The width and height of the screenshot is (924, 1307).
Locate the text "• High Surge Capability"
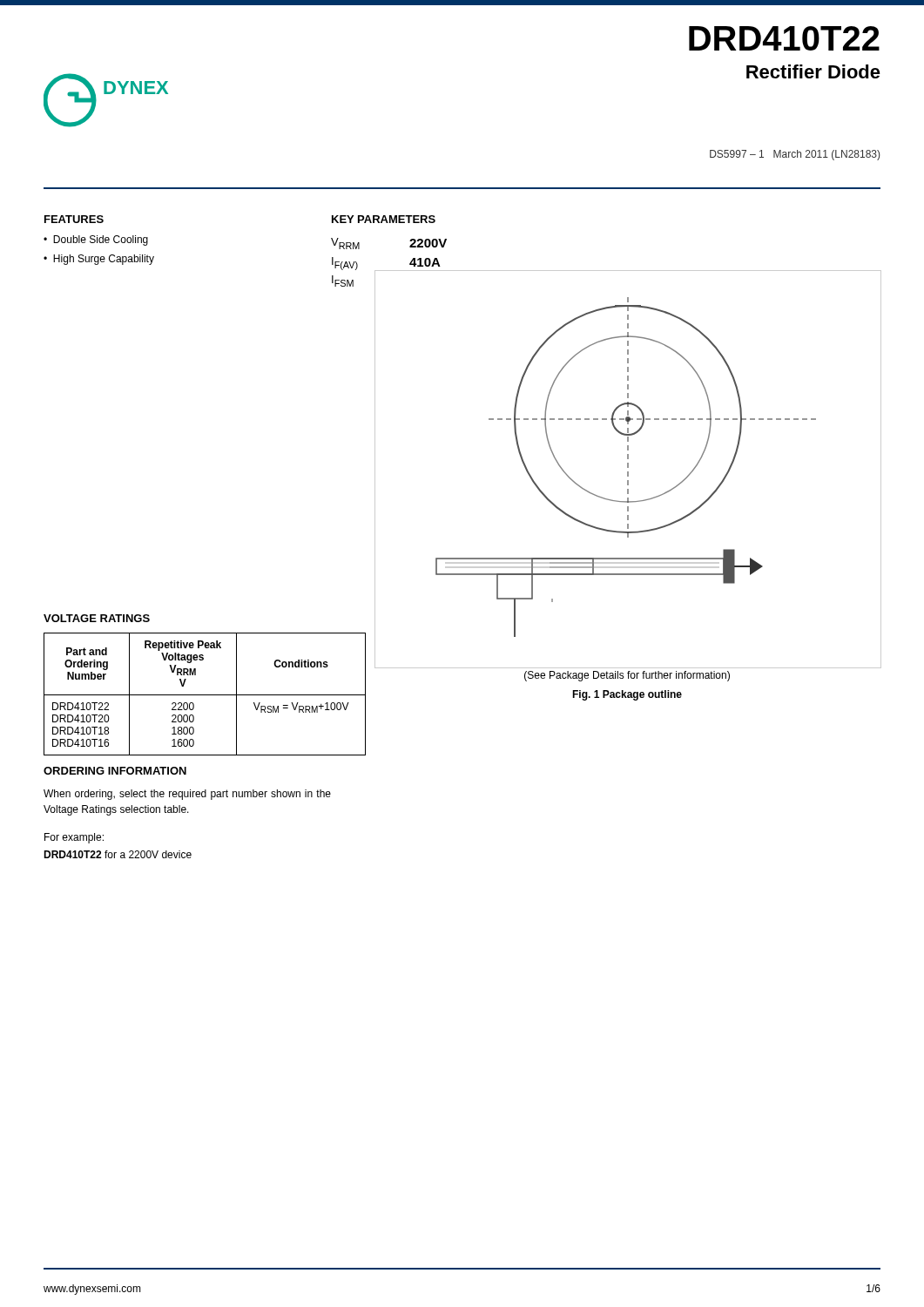99,259
